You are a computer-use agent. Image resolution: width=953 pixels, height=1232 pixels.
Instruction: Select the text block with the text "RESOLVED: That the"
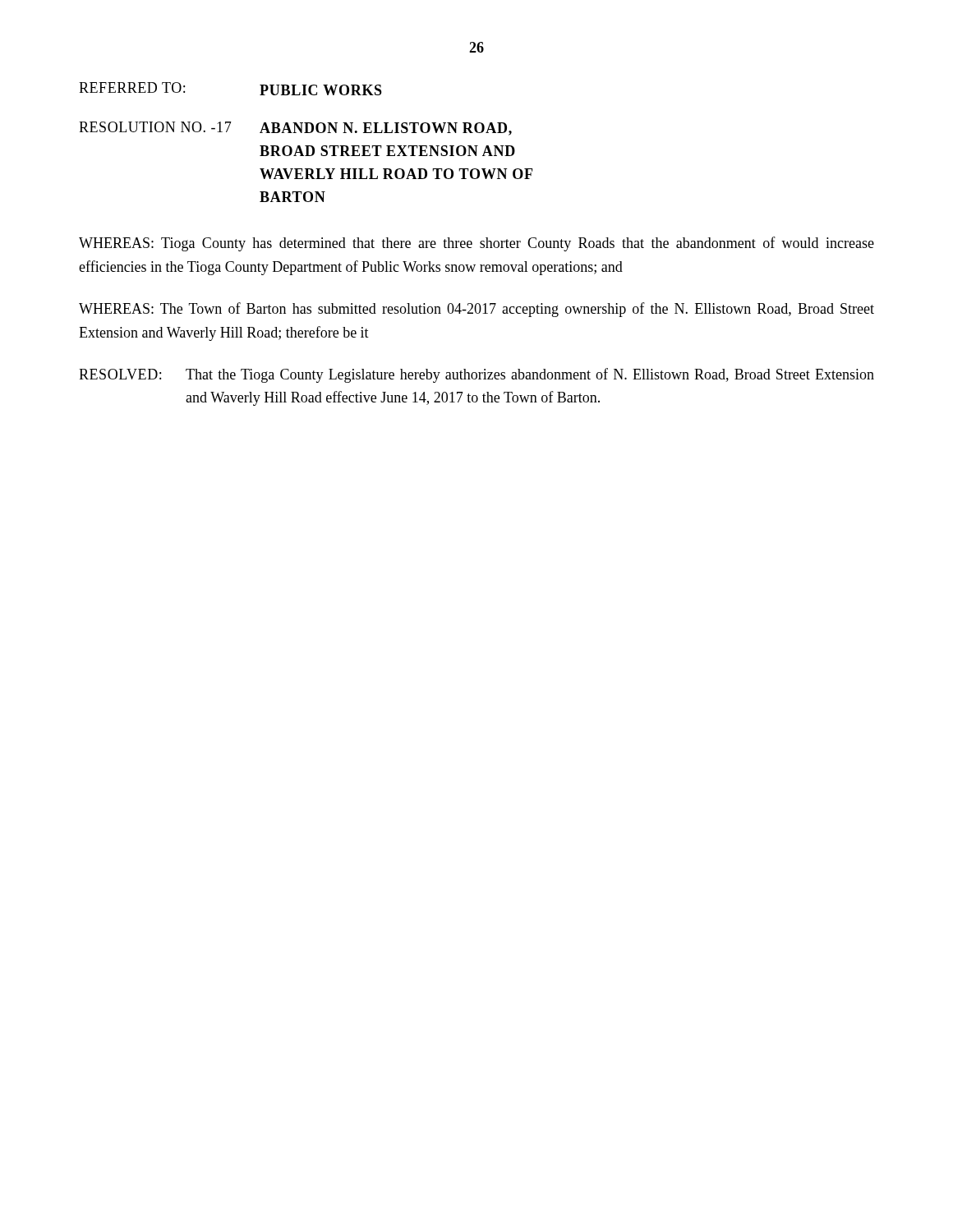tap(476, 386)
